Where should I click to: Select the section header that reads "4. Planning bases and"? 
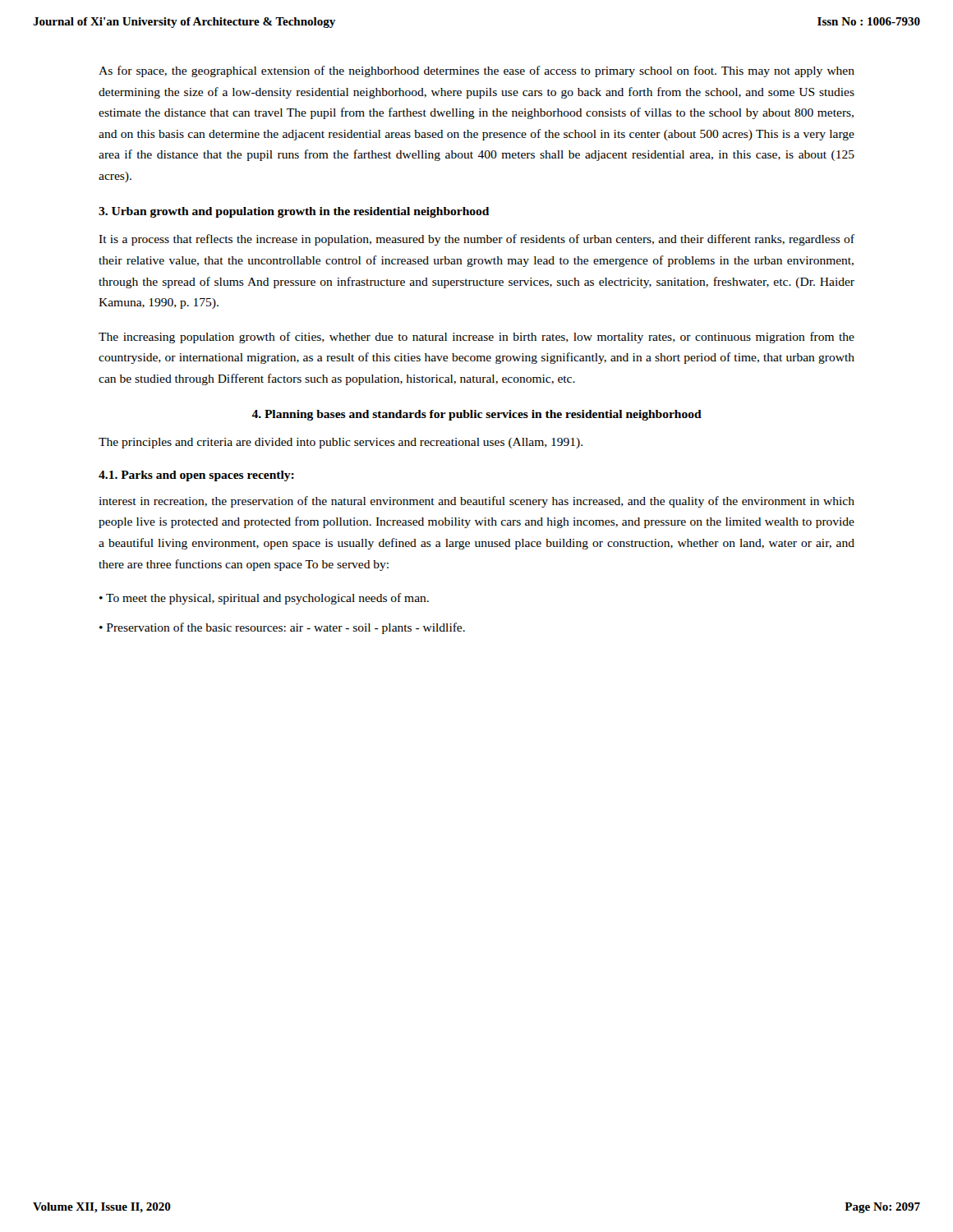point(476,414)
